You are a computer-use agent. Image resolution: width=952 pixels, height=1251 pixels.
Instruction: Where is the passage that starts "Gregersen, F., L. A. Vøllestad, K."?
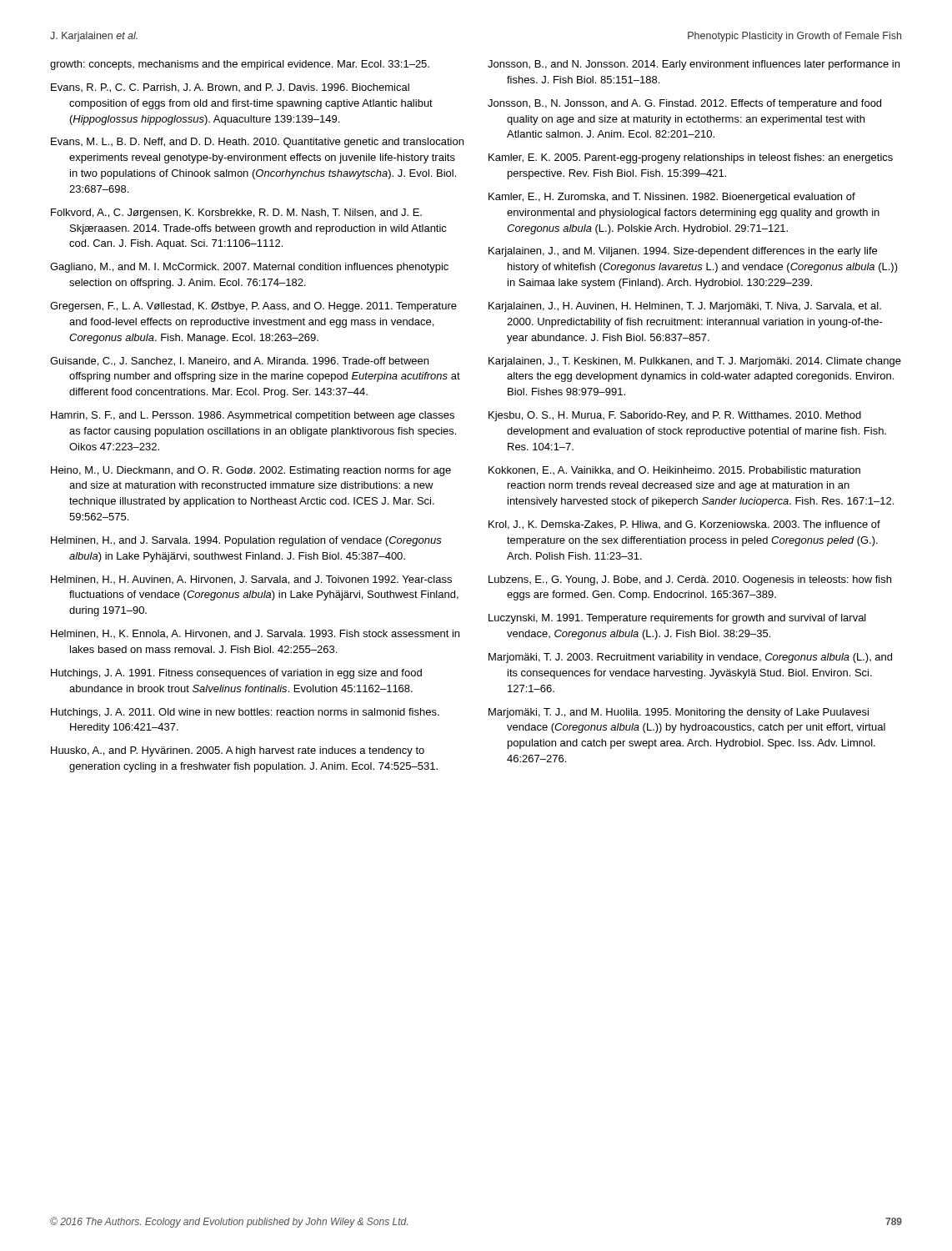253,321
